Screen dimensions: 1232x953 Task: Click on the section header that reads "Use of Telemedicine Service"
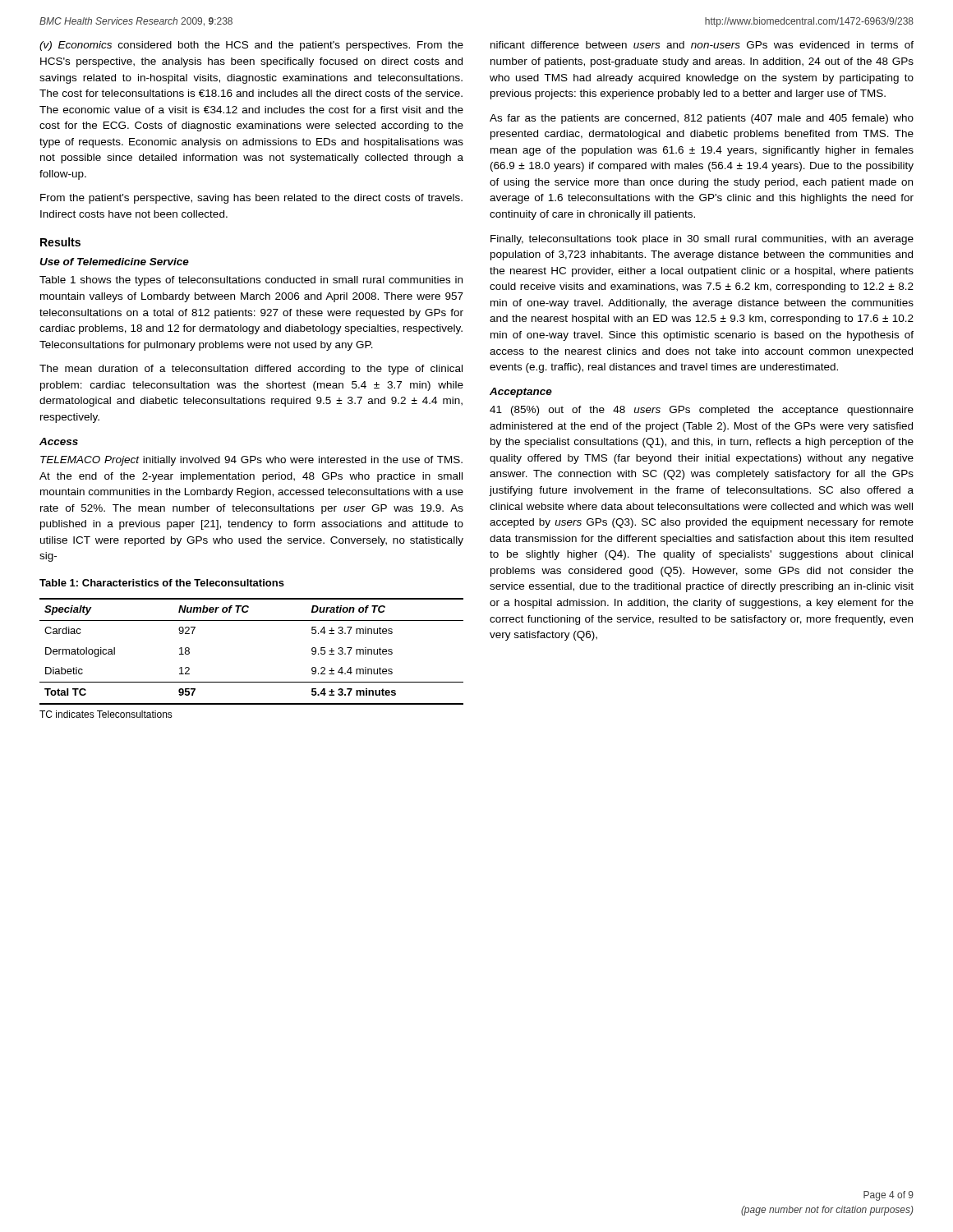click(114, 261)
